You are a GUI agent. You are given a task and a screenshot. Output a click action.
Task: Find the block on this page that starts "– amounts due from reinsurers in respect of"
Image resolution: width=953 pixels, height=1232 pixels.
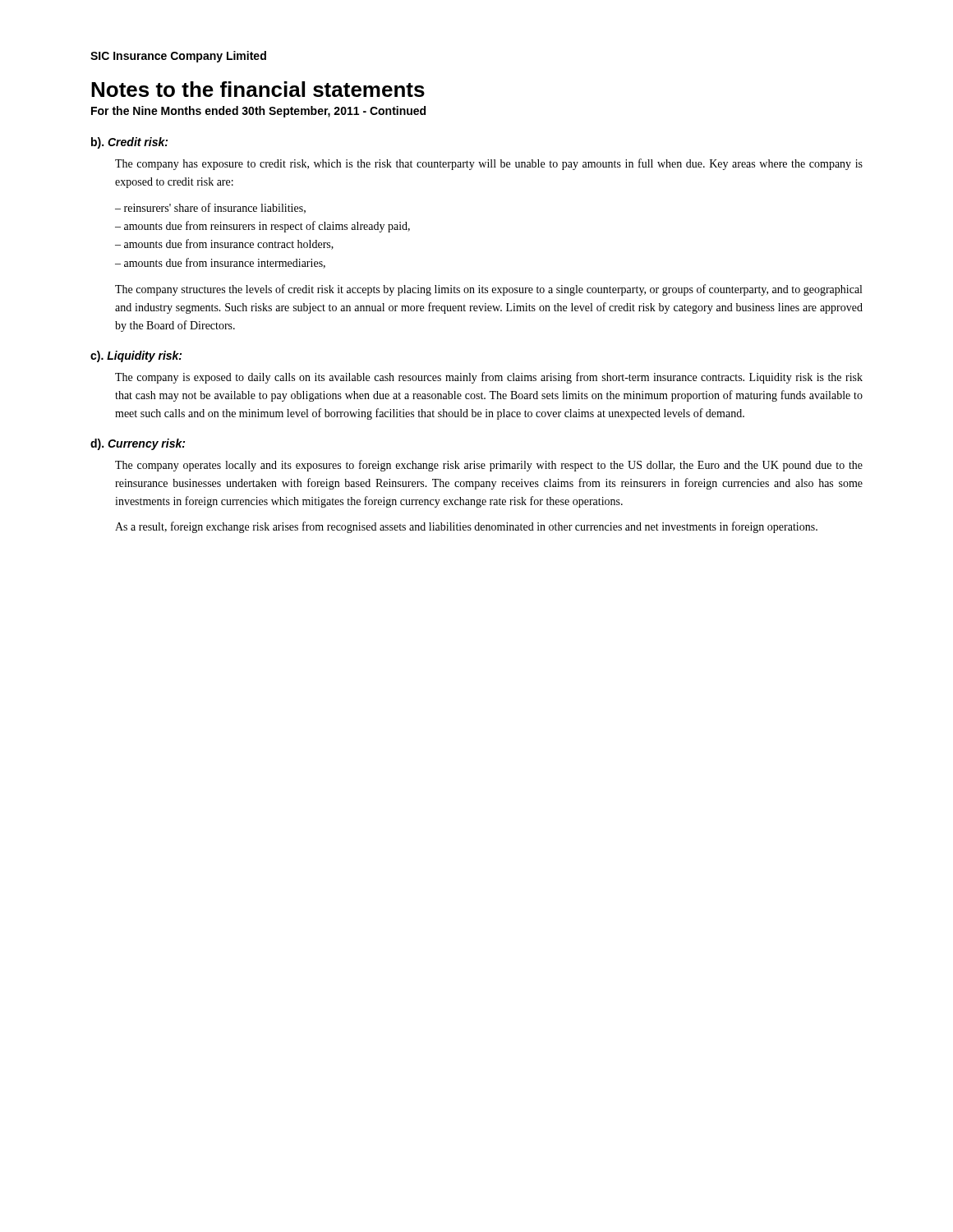(263, 226)
